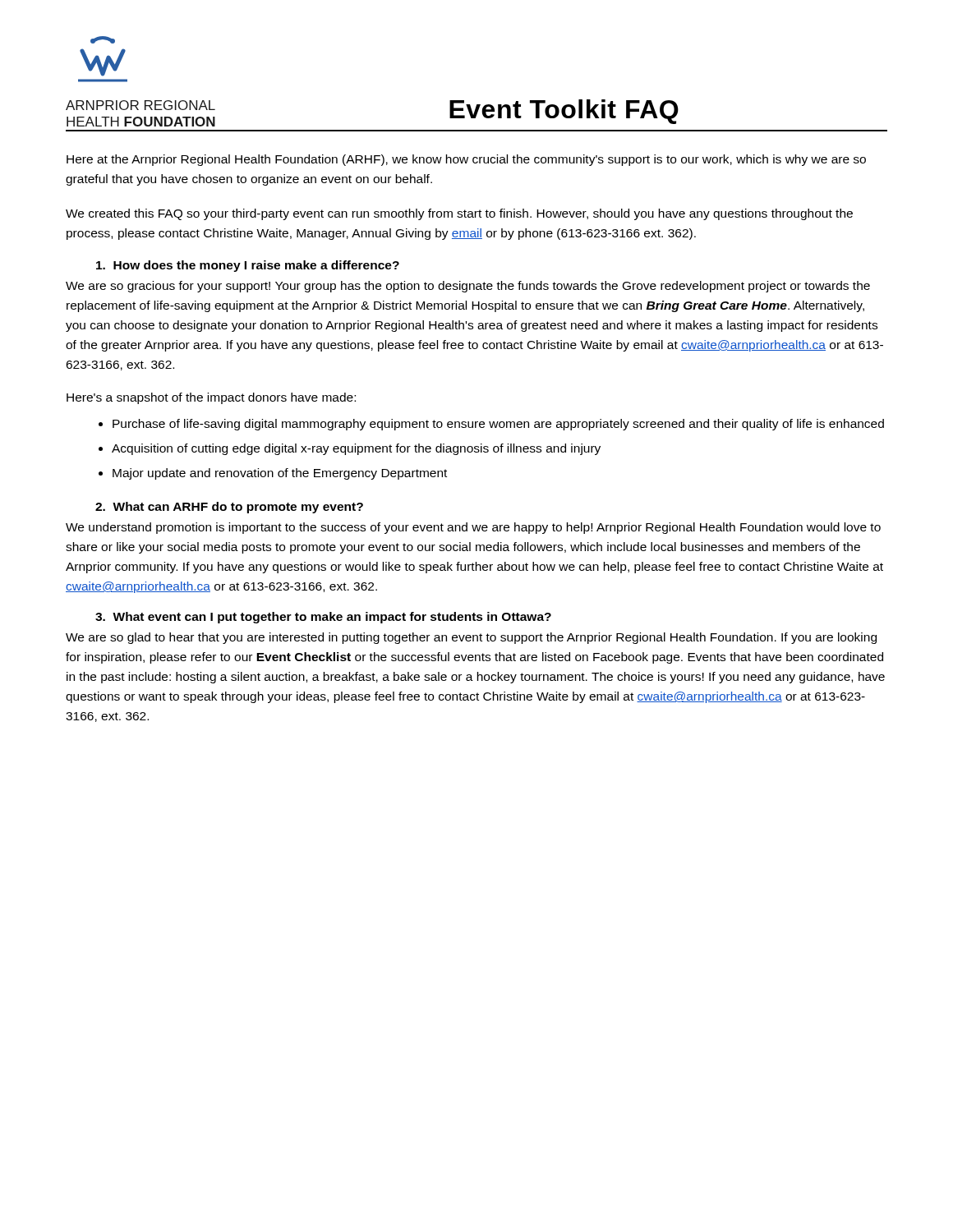Find the text starting "We are so glad to hear that you"
The height and width of the screenshot is (1232, 953).
pos(475,677)
